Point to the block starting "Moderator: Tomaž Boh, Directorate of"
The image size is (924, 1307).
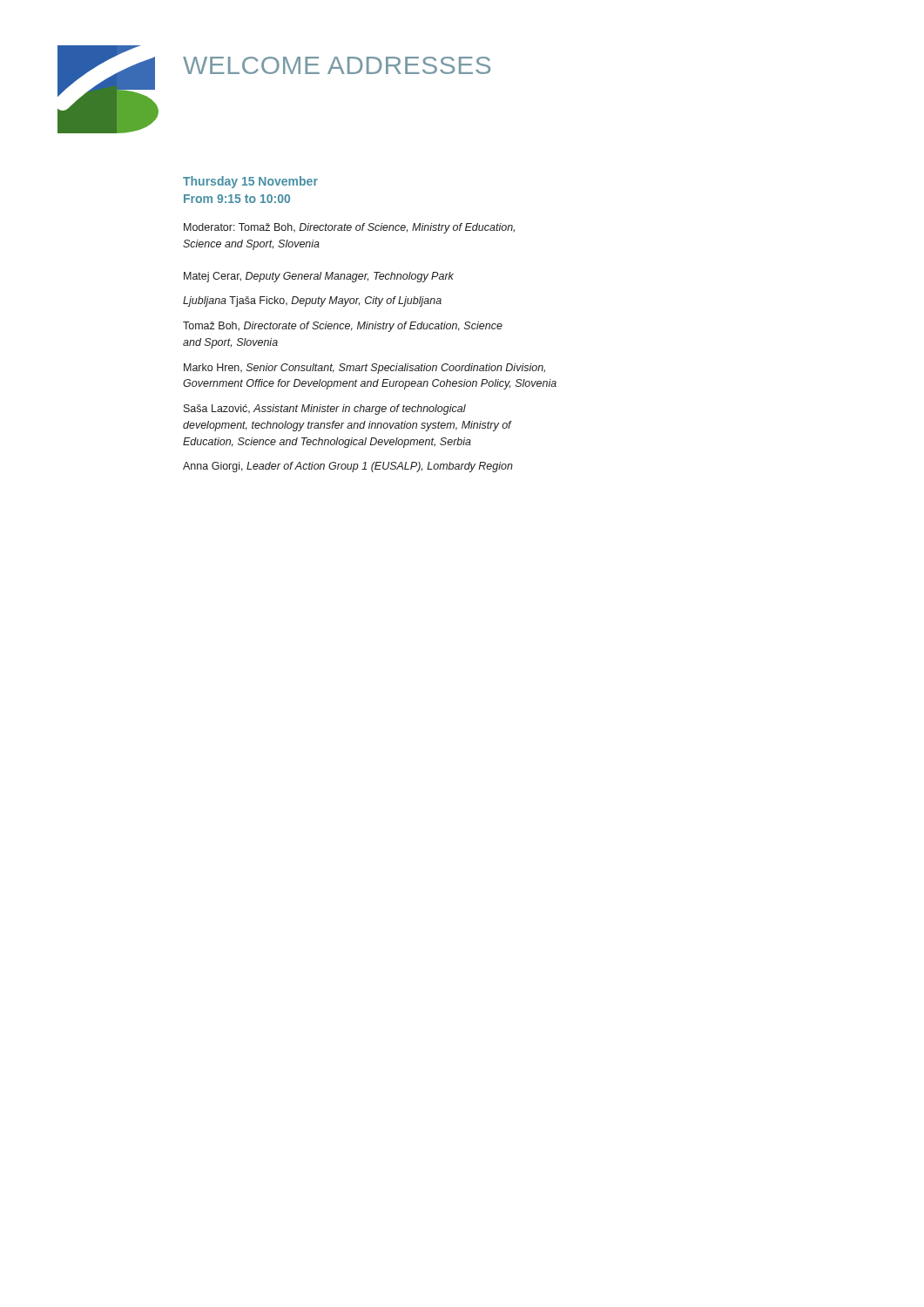click(x=349, y=236)
